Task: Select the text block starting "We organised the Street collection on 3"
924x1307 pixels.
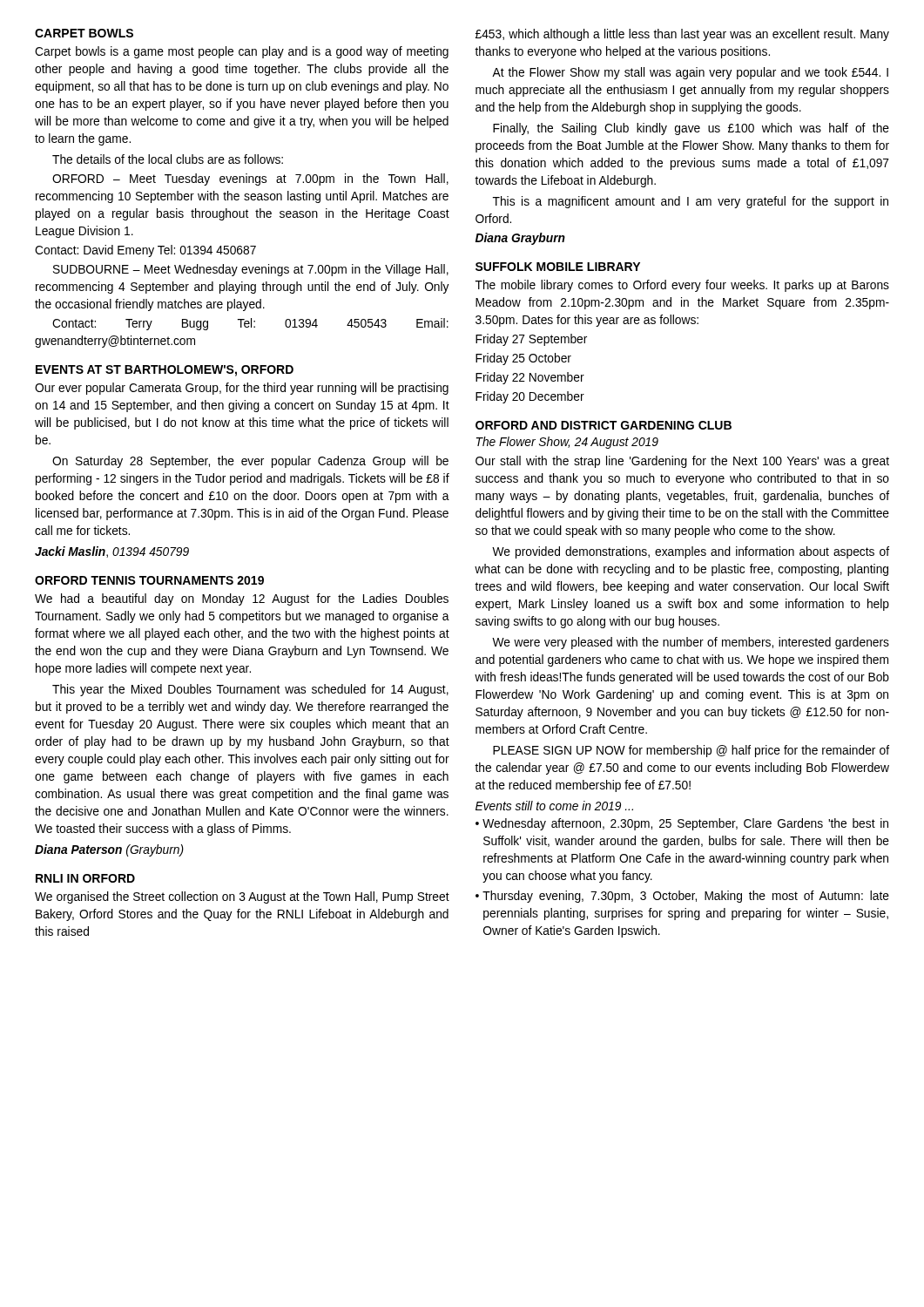Action: click(242, 915)
